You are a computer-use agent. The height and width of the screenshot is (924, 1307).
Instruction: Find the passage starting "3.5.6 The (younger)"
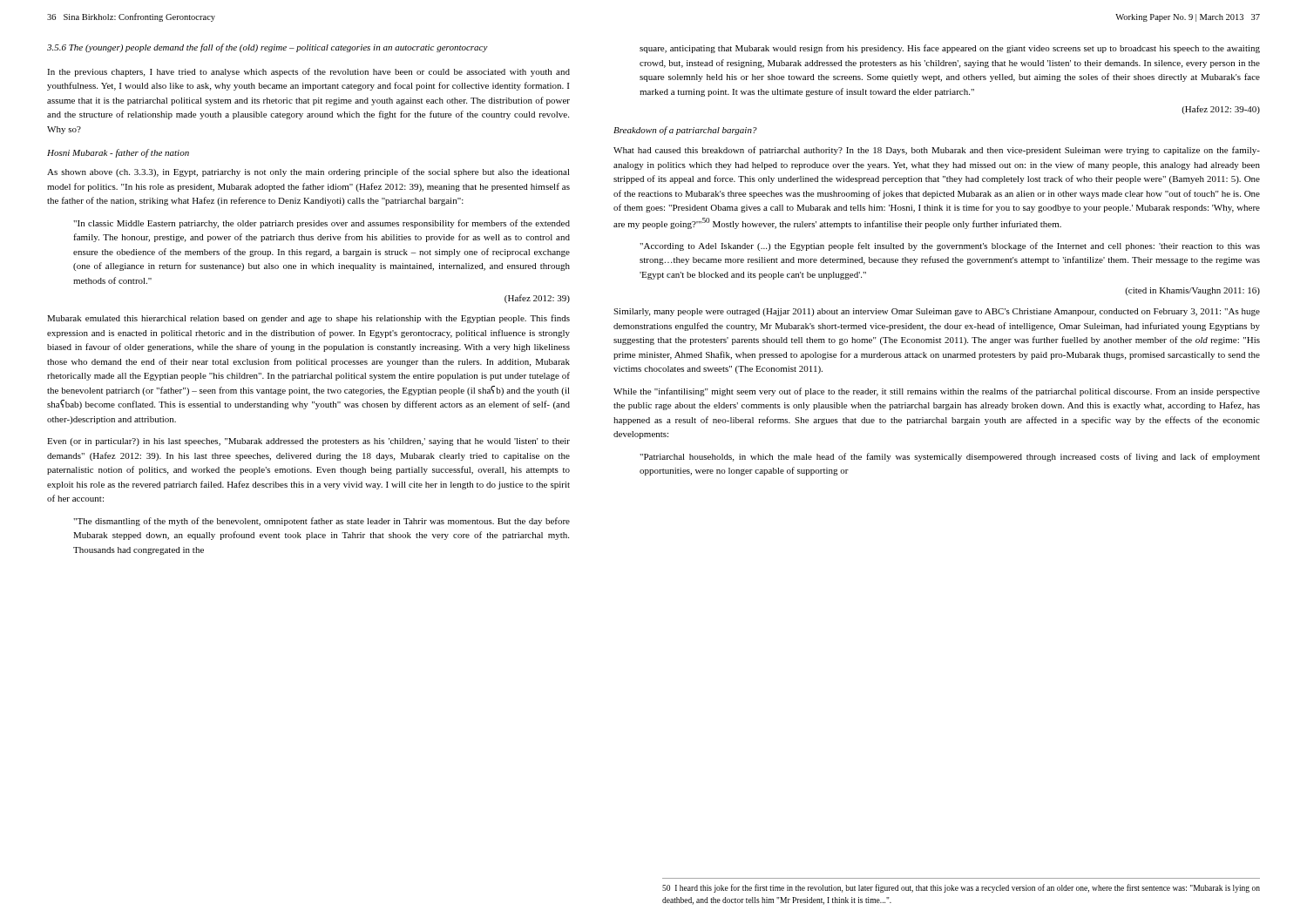point(267,47)
